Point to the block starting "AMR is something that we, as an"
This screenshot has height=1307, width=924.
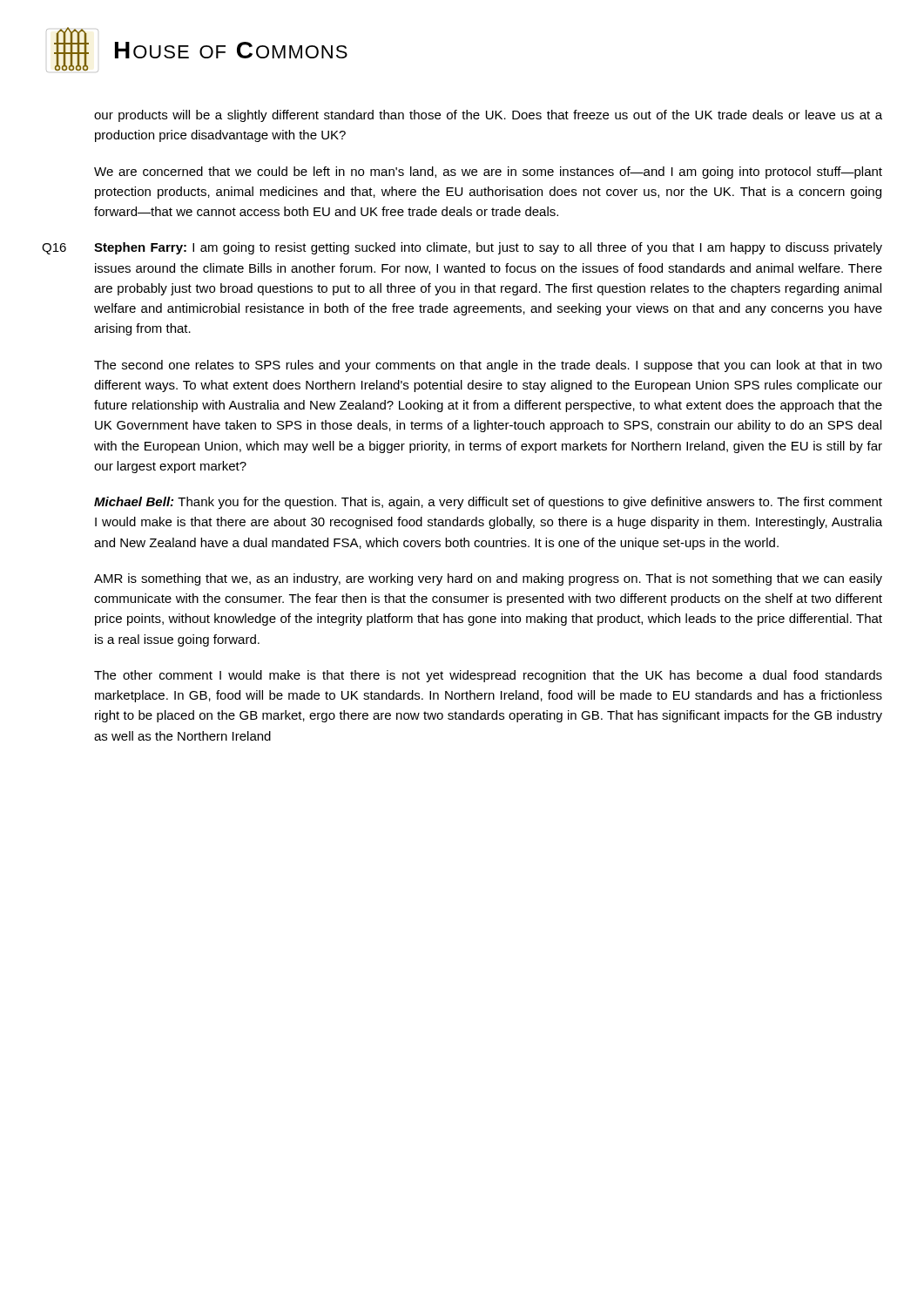[x=488, y=608]
